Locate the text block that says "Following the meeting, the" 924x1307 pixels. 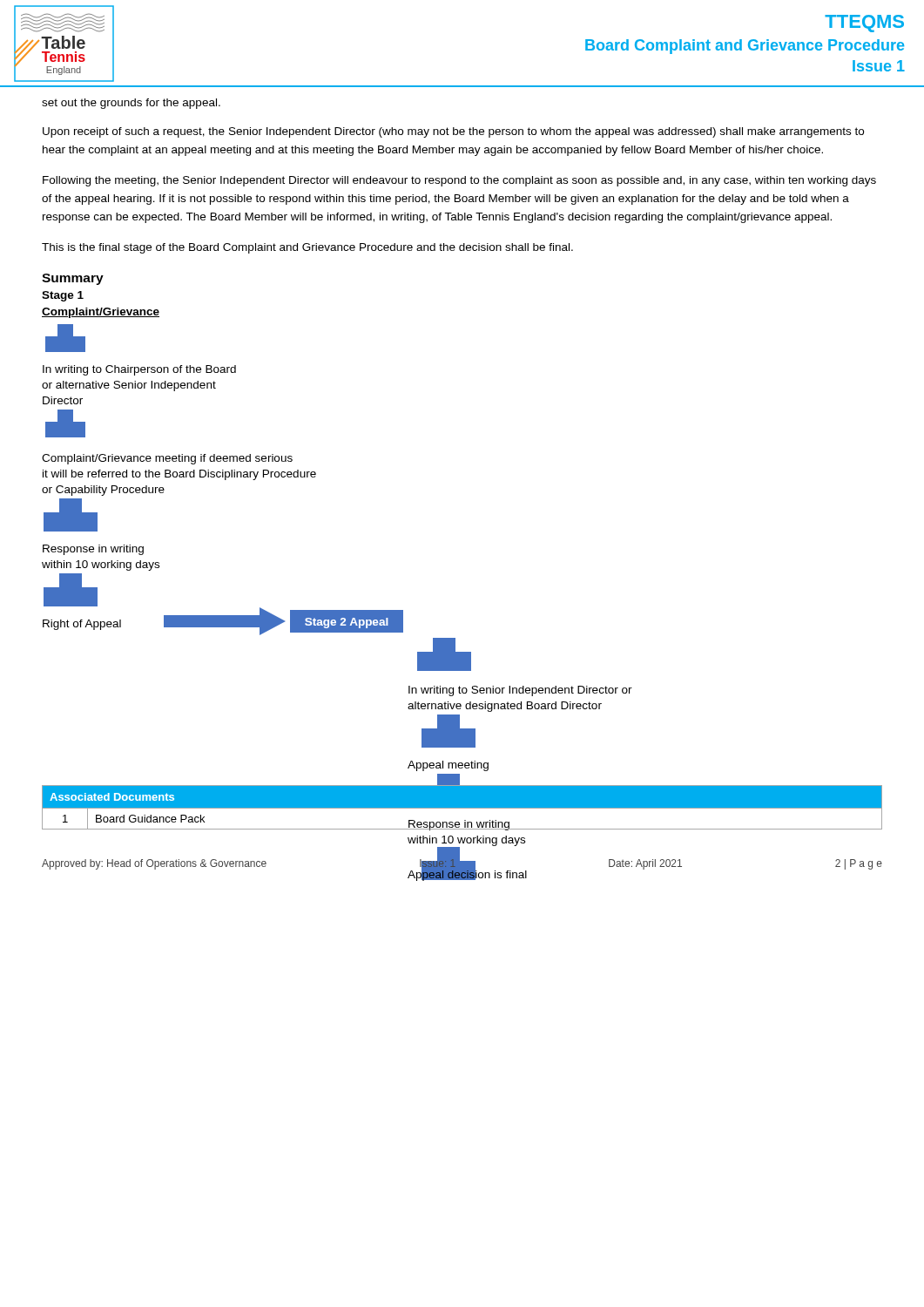459,198
